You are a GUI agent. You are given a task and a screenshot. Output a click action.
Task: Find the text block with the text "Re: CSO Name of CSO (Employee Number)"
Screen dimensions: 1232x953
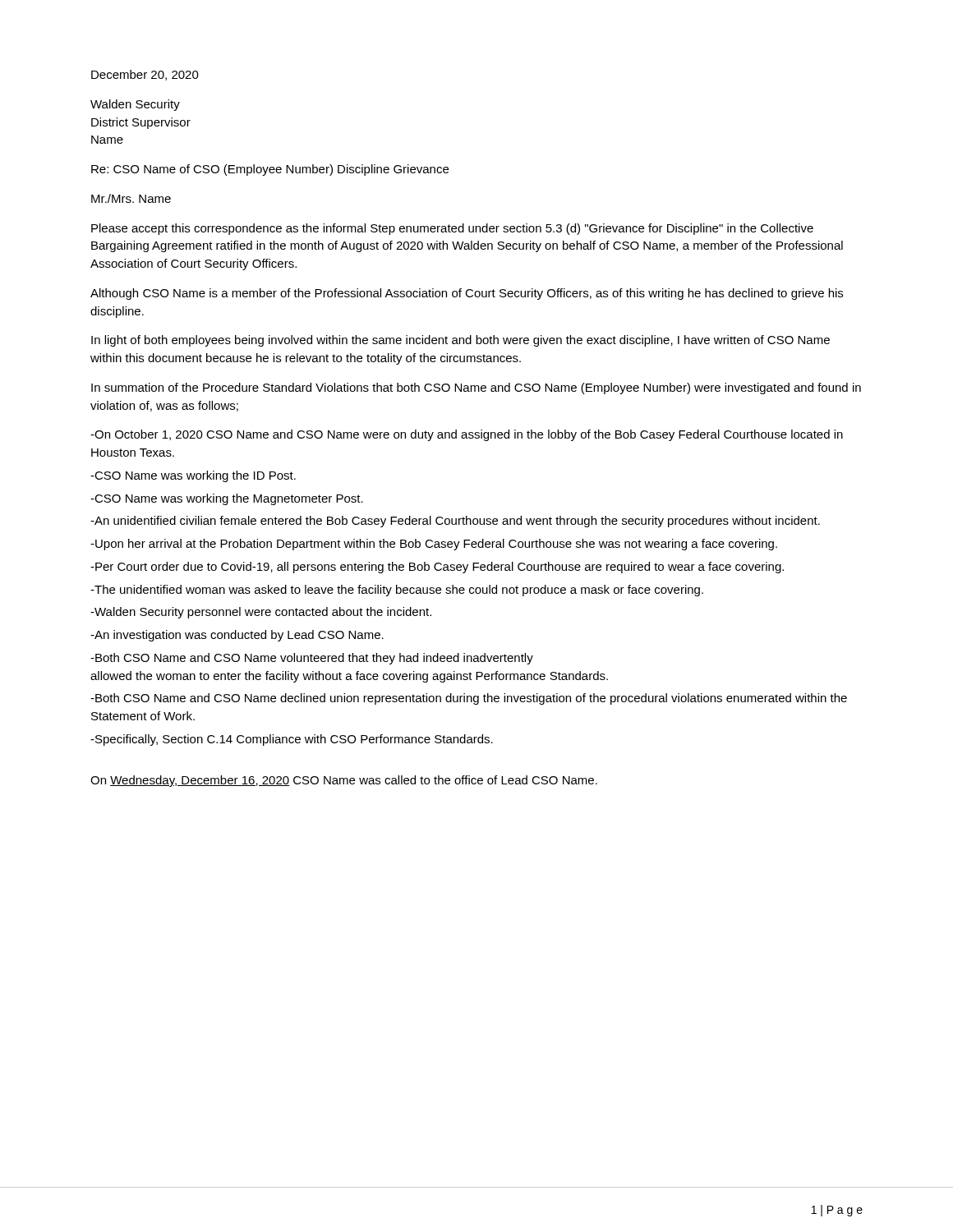point(270,169)
